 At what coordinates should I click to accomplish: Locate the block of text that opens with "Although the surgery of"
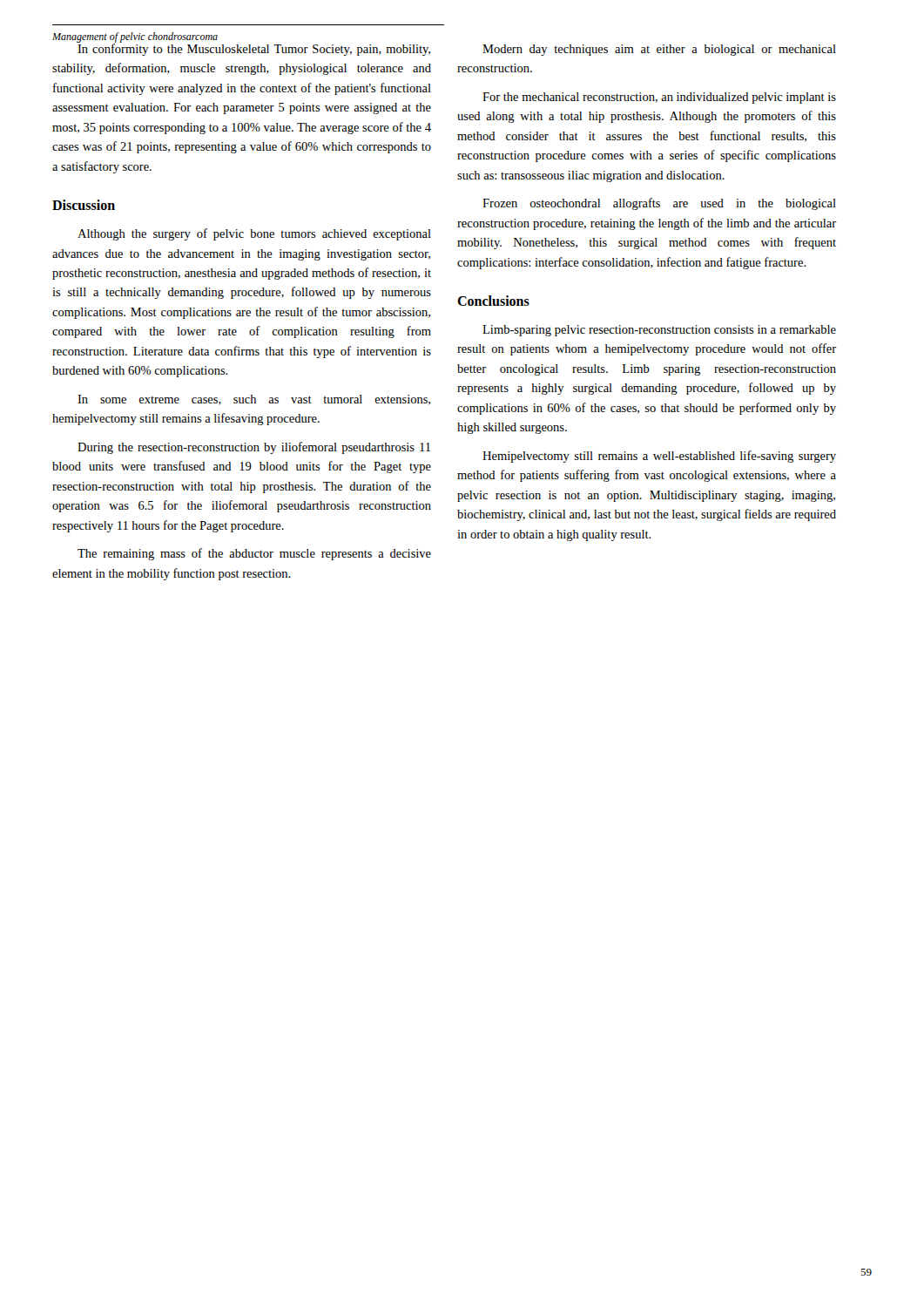click(242, 302)
